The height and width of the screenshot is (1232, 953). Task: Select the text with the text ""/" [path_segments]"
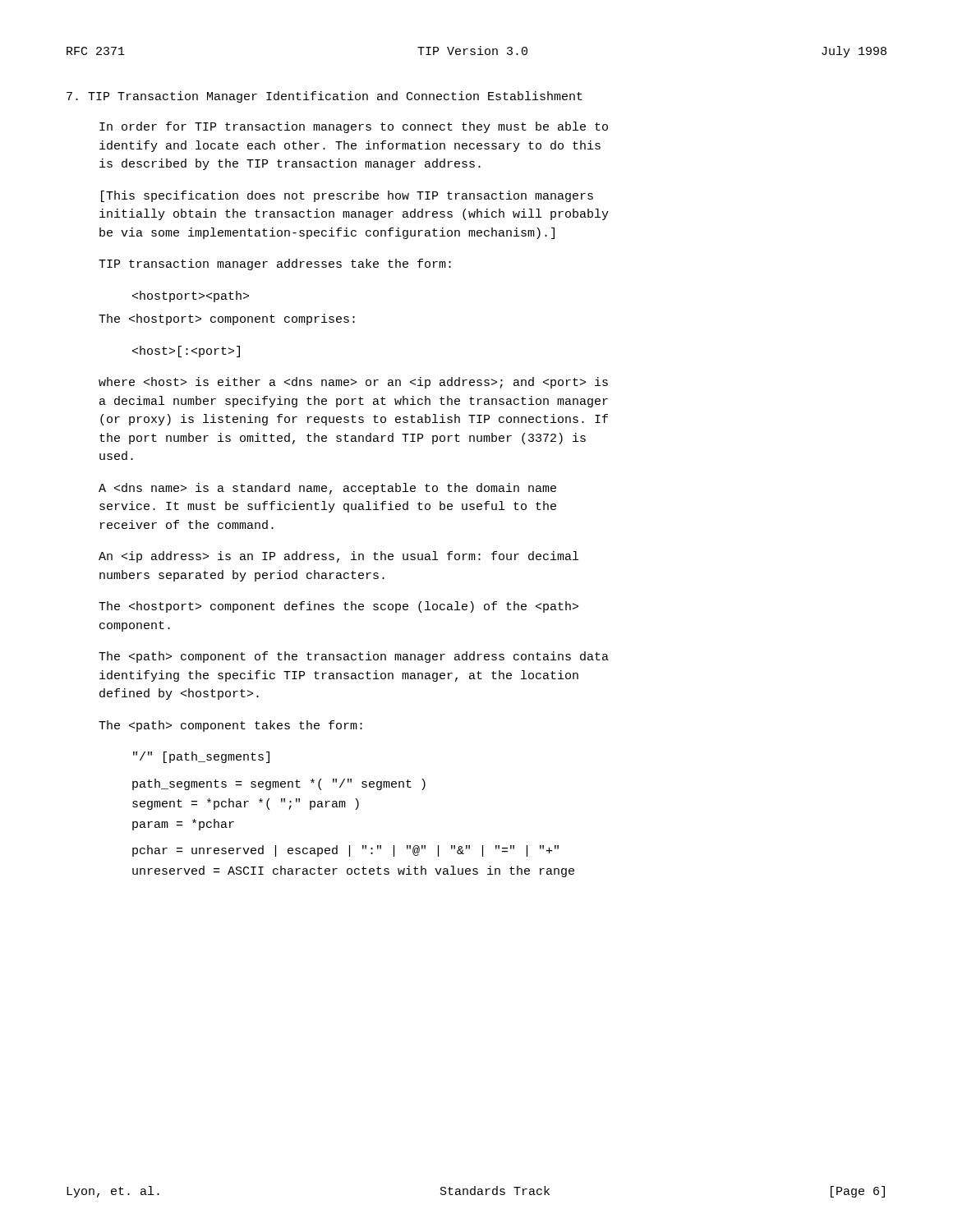(x=202, y=758)
